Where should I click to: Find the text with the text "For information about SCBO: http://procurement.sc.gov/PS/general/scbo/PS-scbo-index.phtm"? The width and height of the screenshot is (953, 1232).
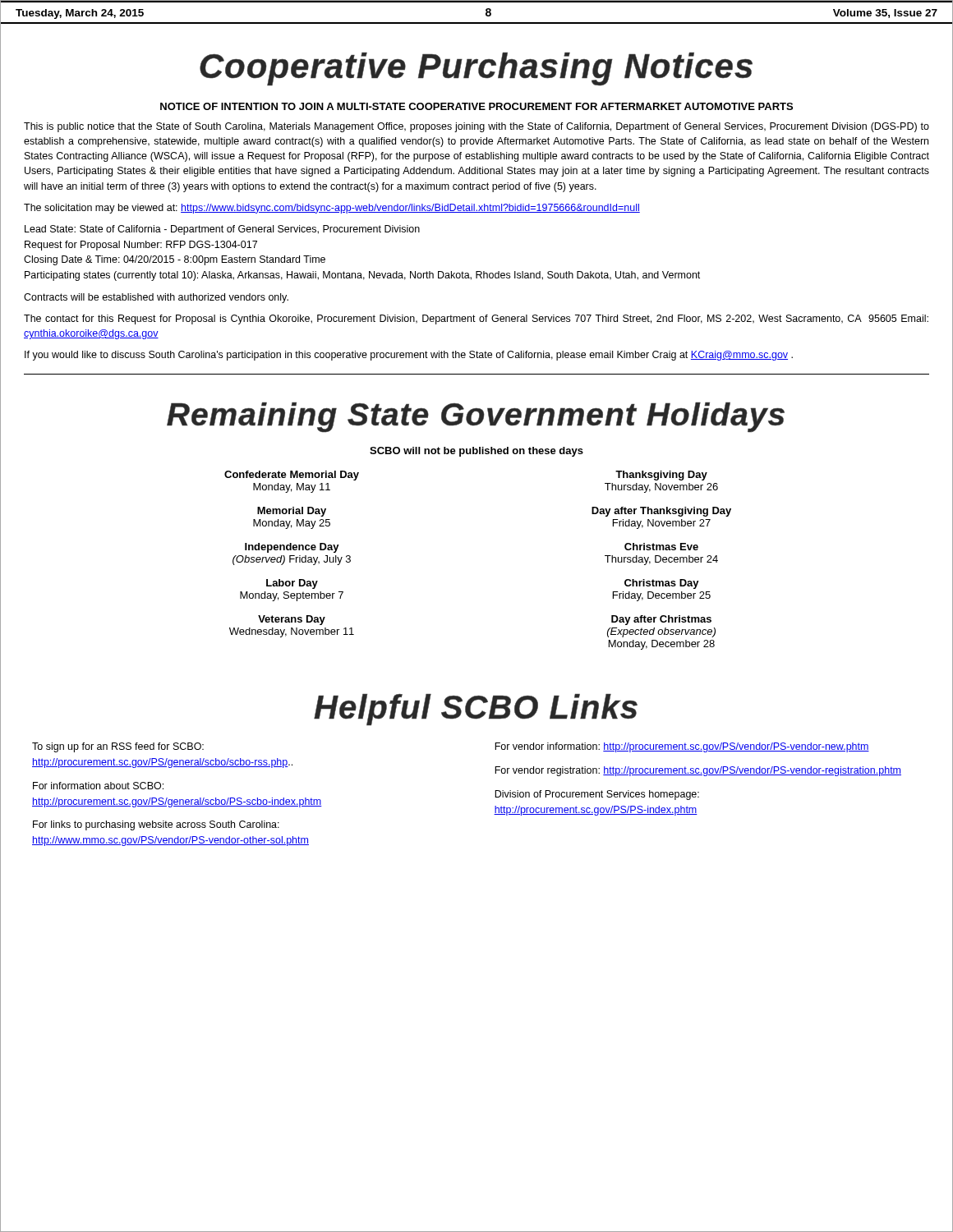click(177, 794)
